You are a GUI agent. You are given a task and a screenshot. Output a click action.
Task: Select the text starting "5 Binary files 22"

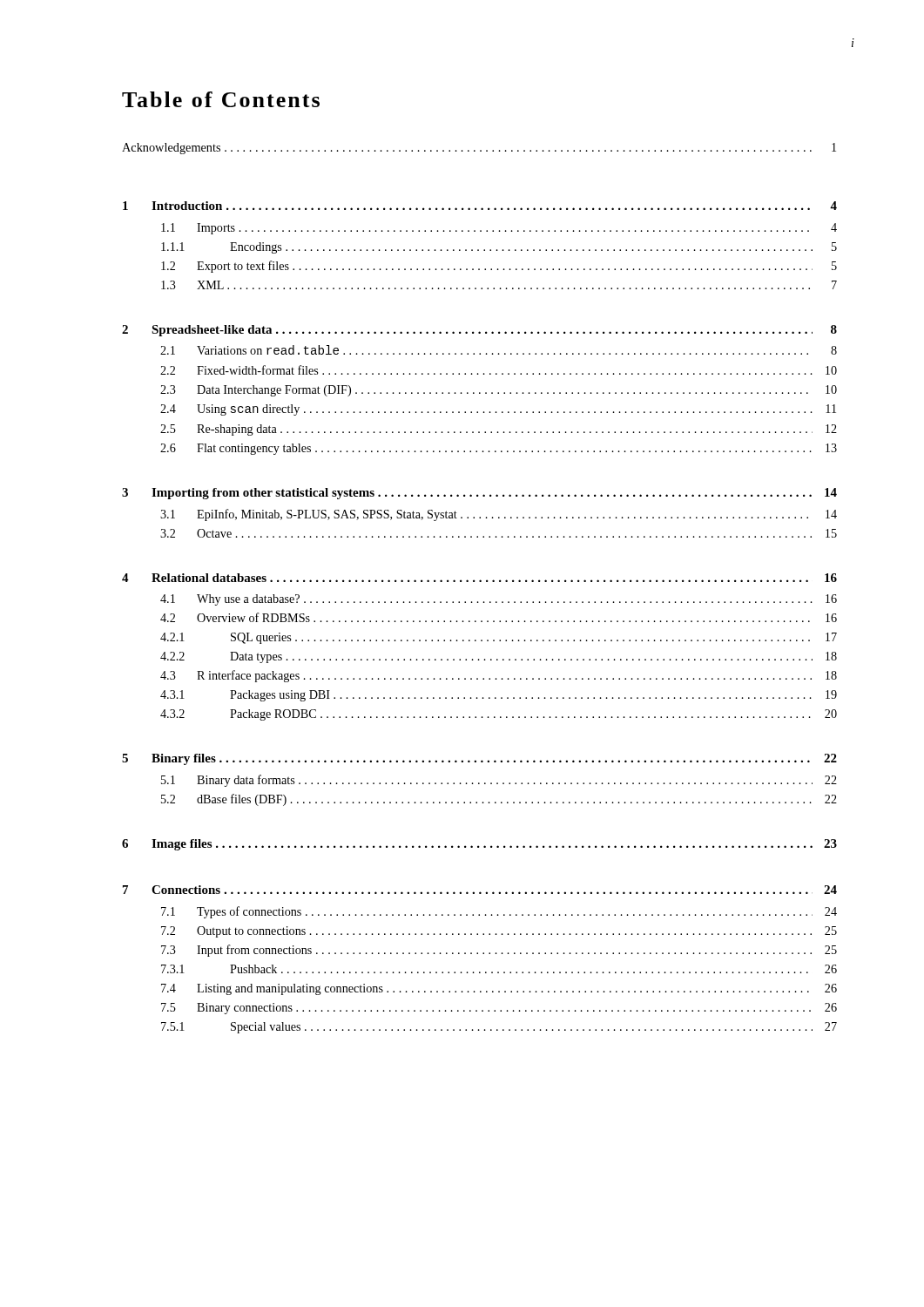479,759
